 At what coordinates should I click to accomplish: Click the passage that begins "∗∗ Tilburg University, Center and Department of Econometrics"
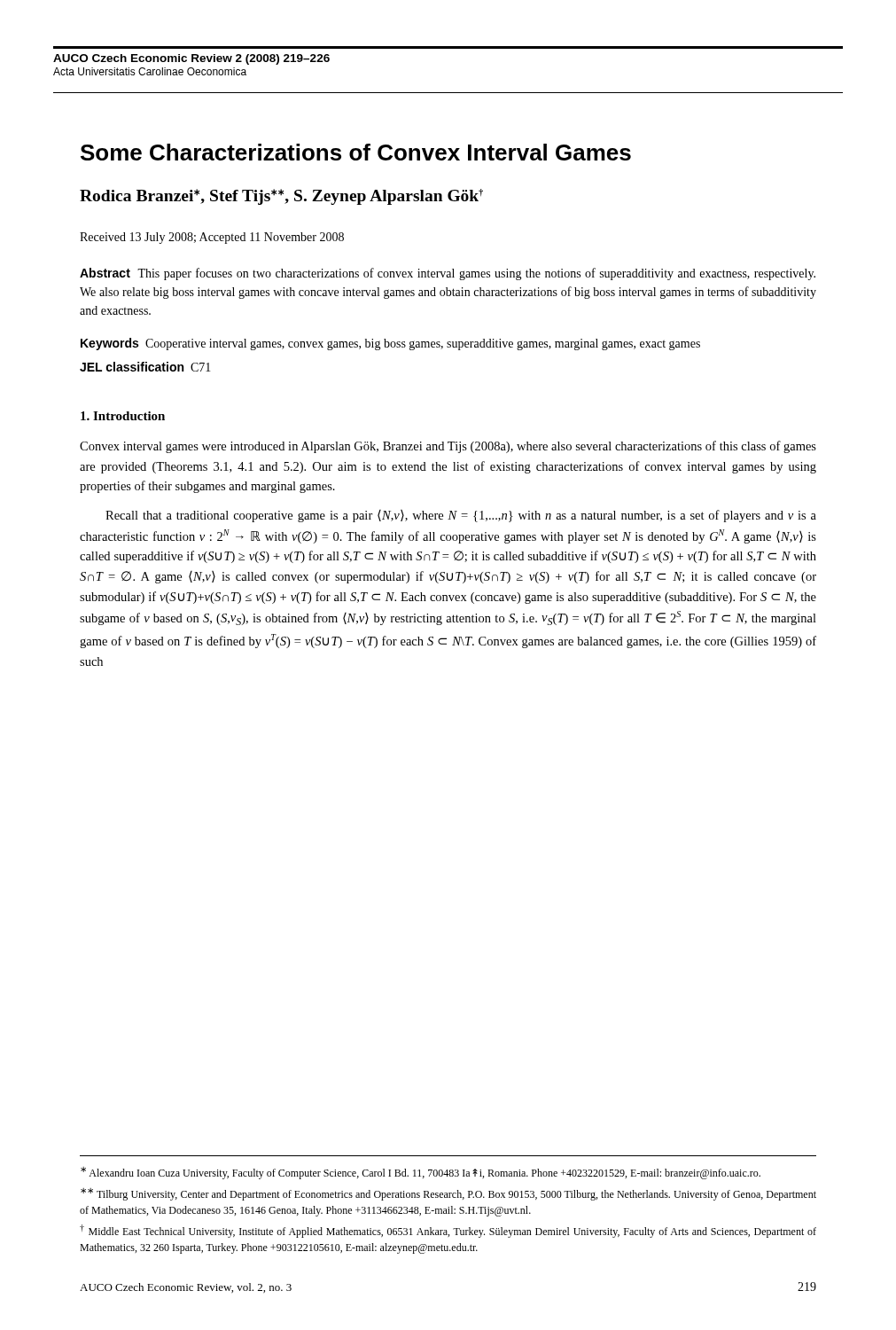[448, 1201]
